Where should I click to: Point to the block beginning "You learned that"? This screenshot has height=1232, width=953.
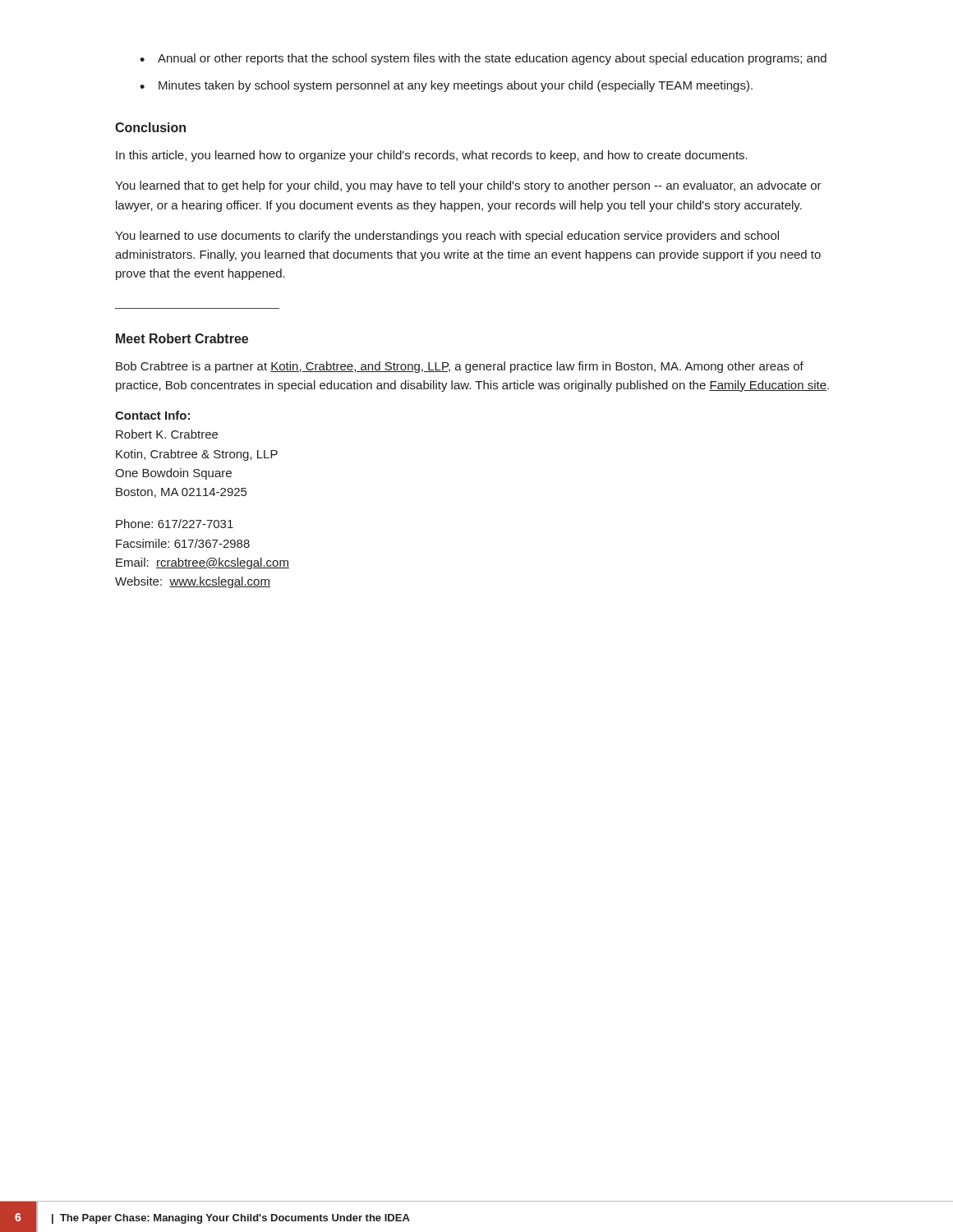[468, 195]
